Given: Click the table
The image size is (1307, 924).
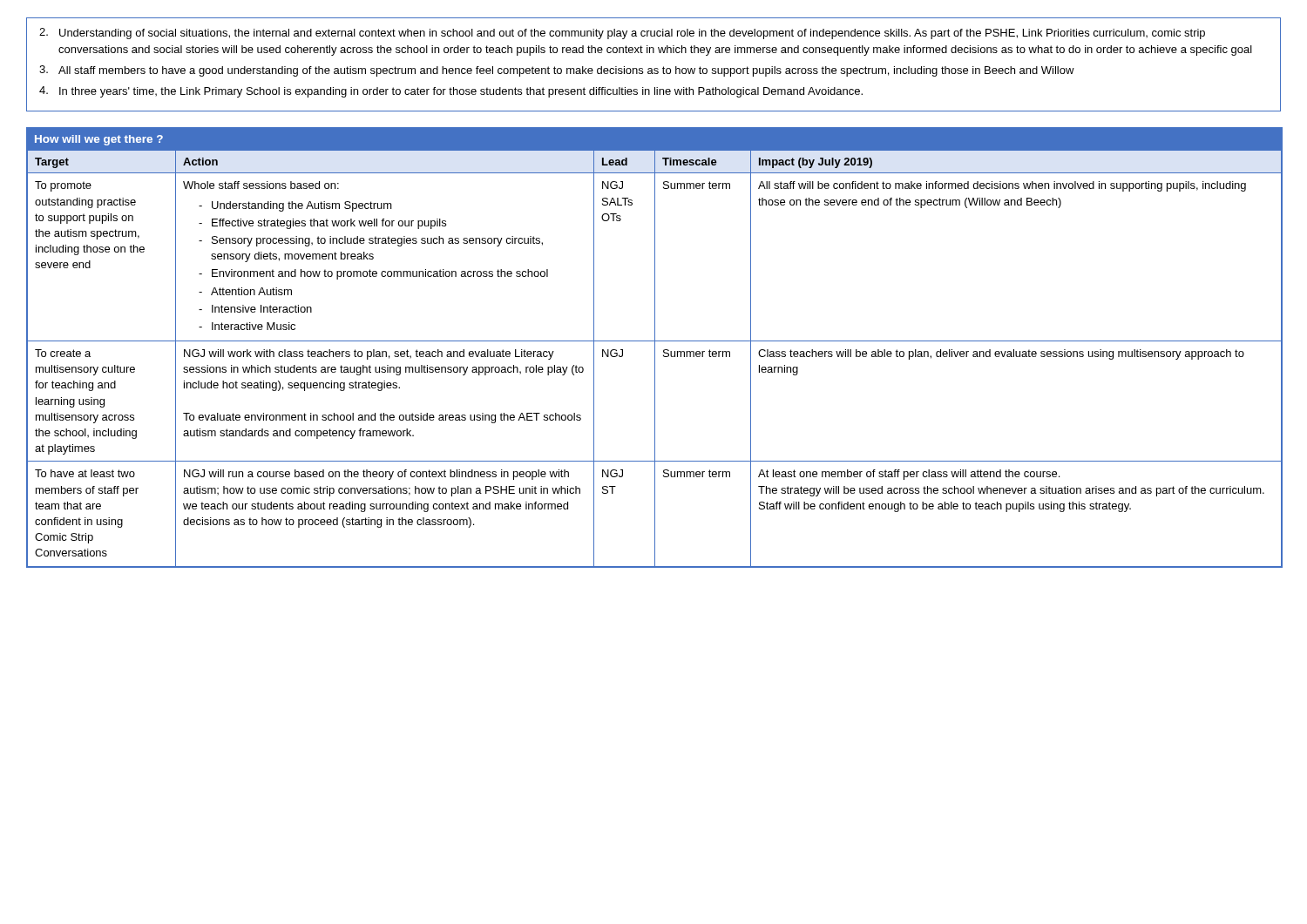Looking at the screenshot, I should 654,347.
